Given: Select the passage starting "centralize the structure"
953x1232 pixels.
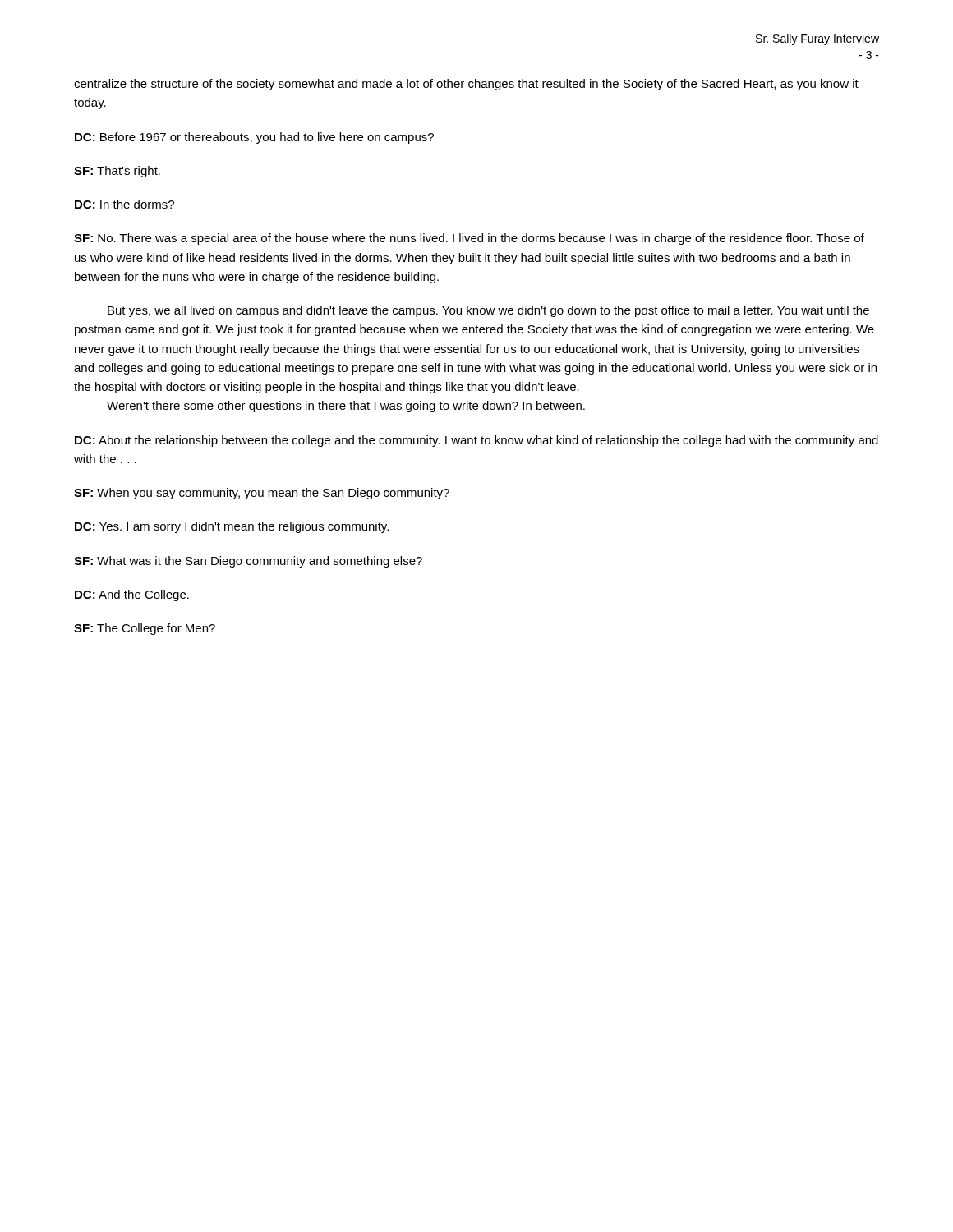Looking at the screenshot, I should (x=476, y=93).
